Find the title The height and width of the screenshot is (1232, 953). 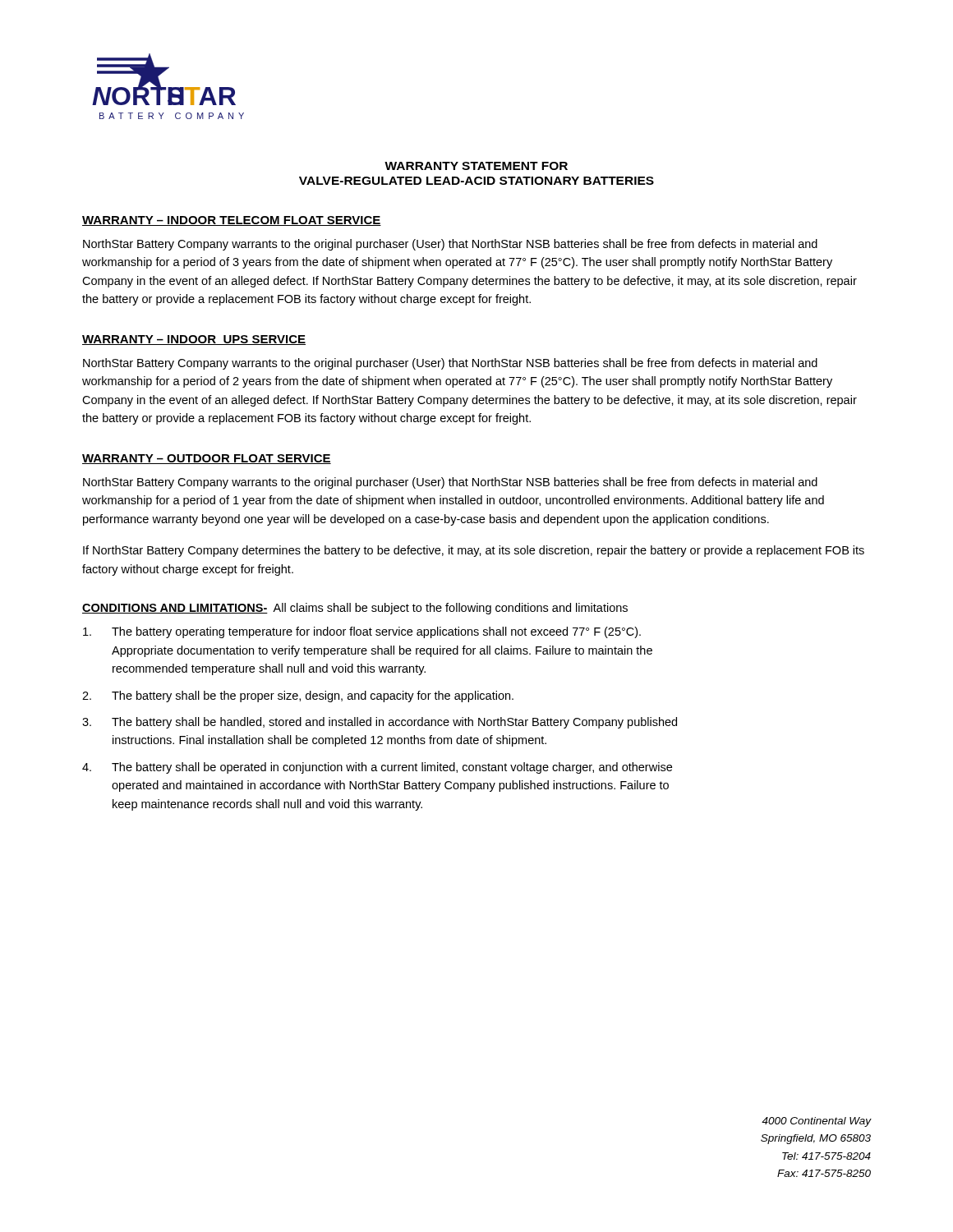click(476, 173)
